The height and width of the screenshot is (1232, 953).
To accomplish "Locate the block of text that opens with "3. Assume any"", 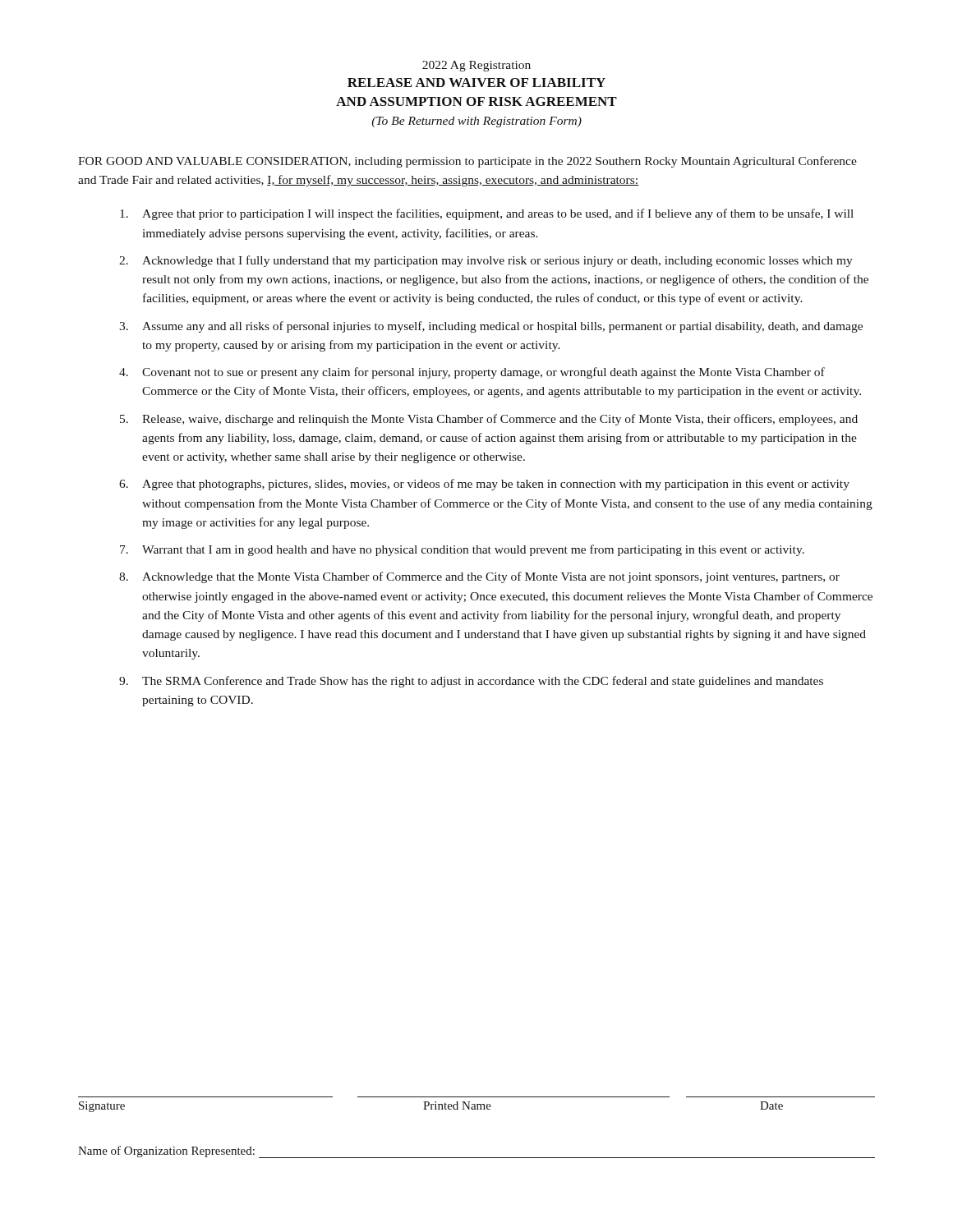I will pos(497,335).
